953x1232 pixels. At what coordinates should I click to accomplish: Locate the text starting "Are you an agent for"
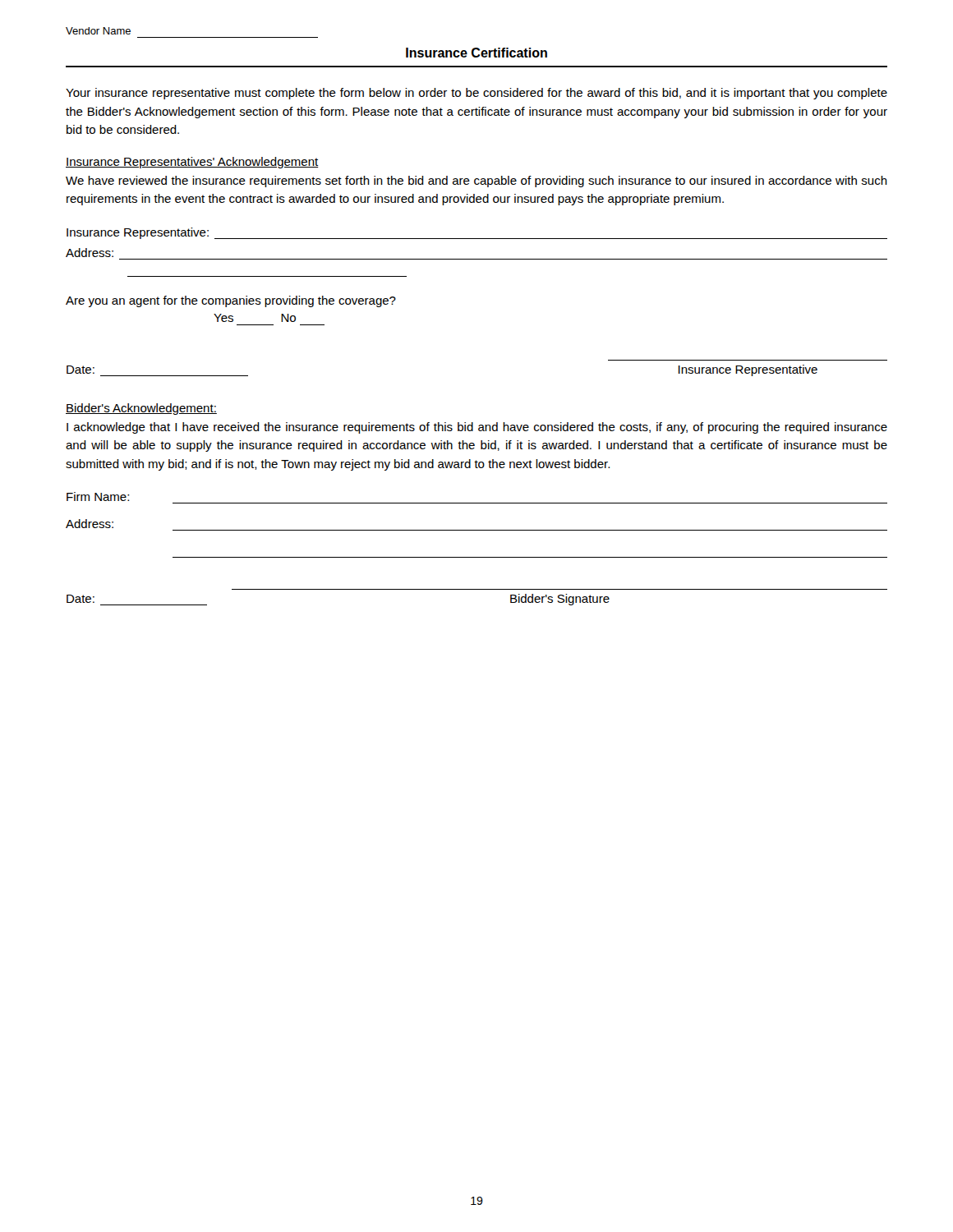pyautogui.click(x=231, y=301)
